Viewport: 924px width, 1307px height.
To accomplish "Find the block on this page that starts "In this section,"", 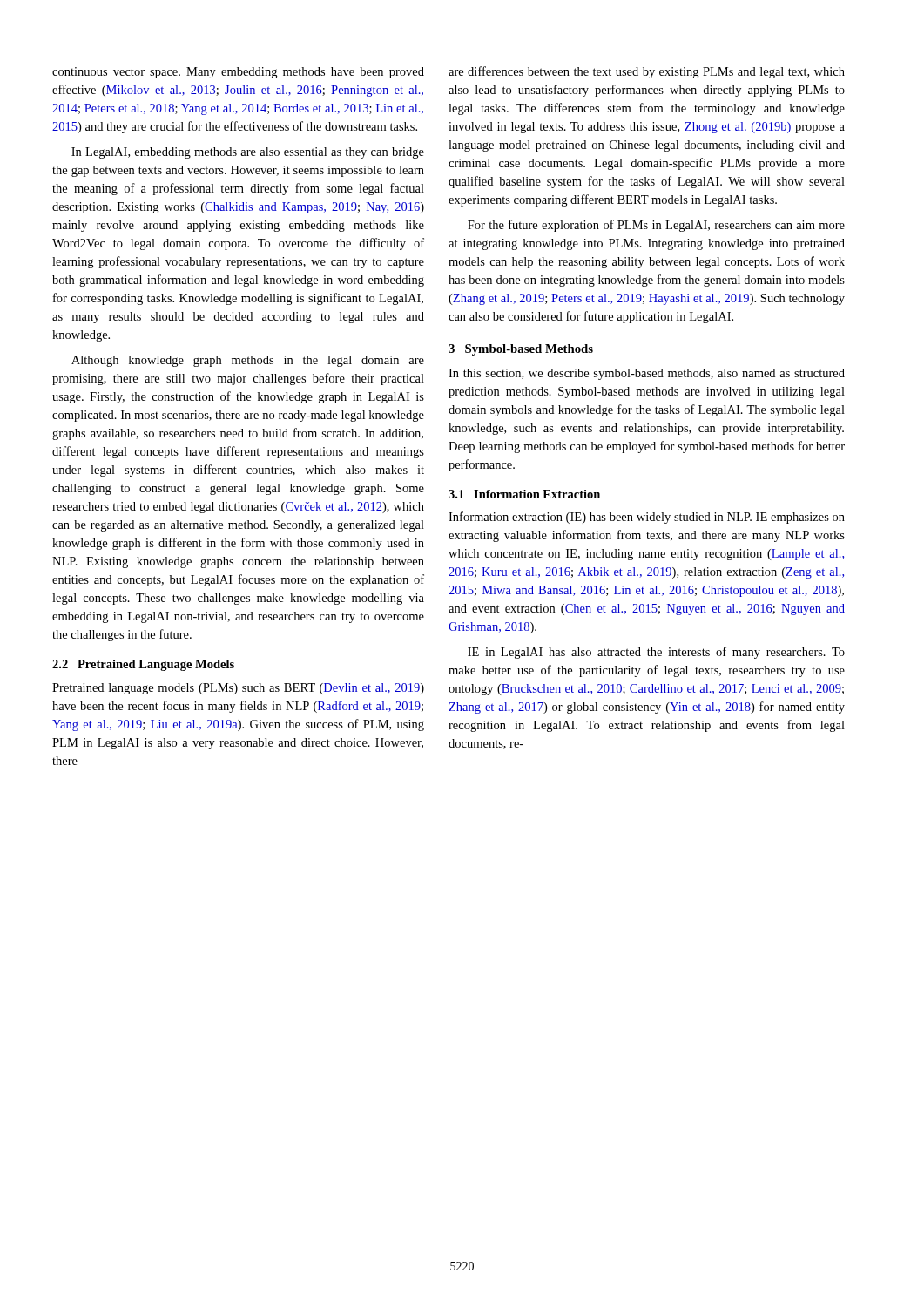I will coord(647,419).
